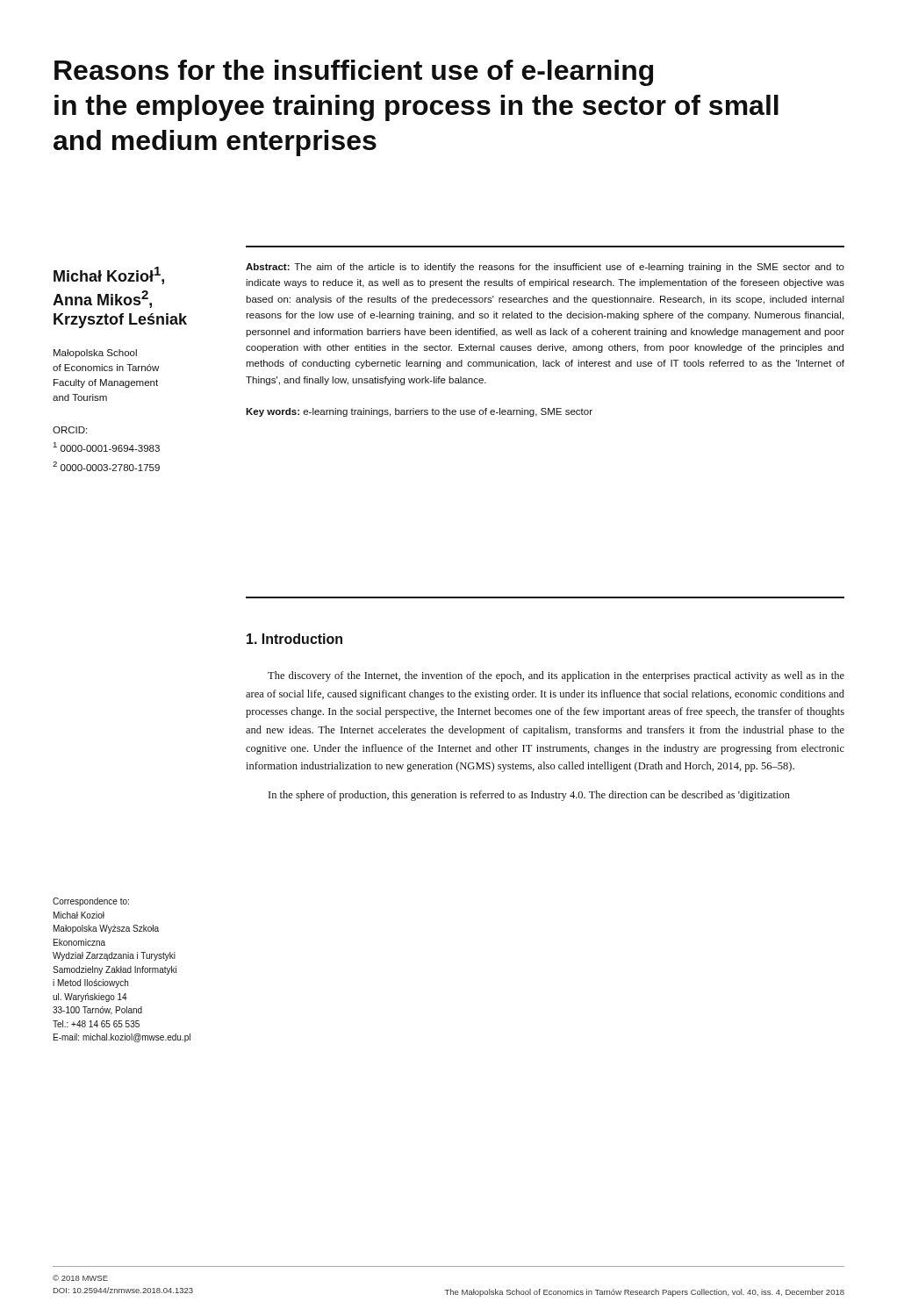Click on the block starting "Key words: e-learning trainings, barriers to the use"
The width and height of the screenshot is (897, 1316).
pyautogui.click(x=419, y=412)
